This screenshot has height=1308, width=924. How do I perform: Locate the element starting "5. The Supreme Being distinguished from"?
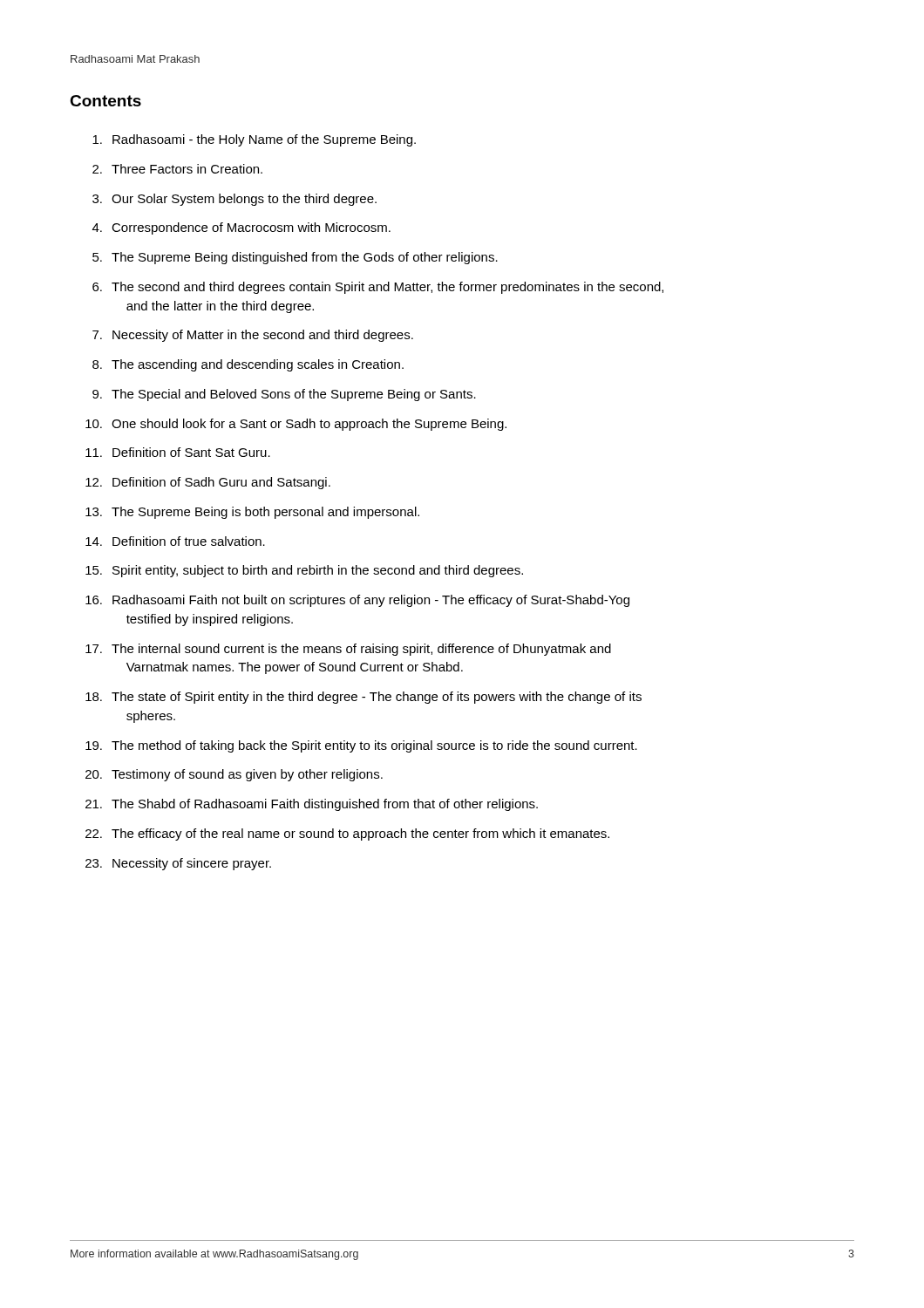[462, 257]
